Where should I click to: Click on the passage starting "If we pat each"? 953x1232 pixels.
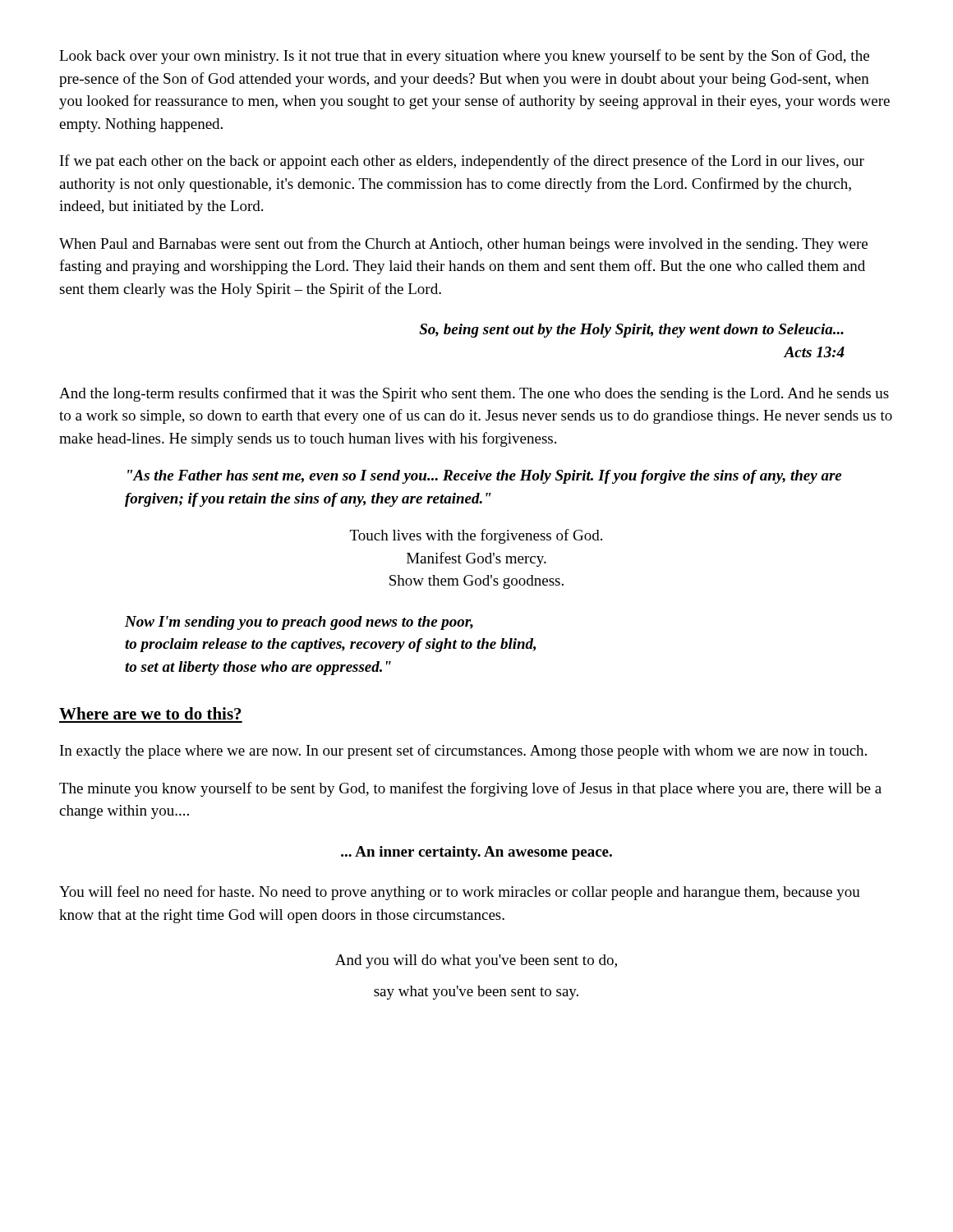462,183
